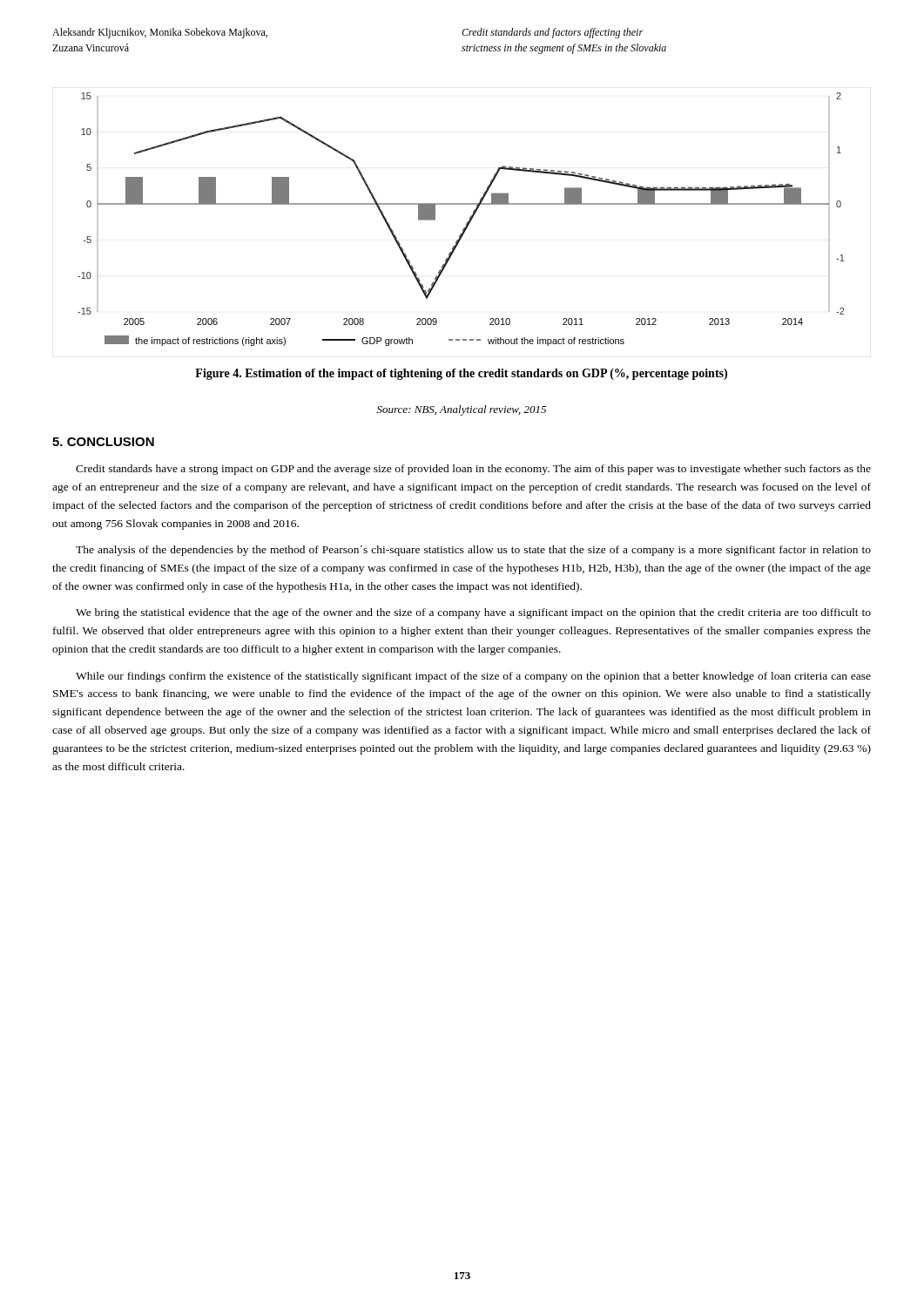Locate the block of text that opens with "Credit standards have a"
This screenshot has height=1307, width=924.
click(x=462, y=618)
